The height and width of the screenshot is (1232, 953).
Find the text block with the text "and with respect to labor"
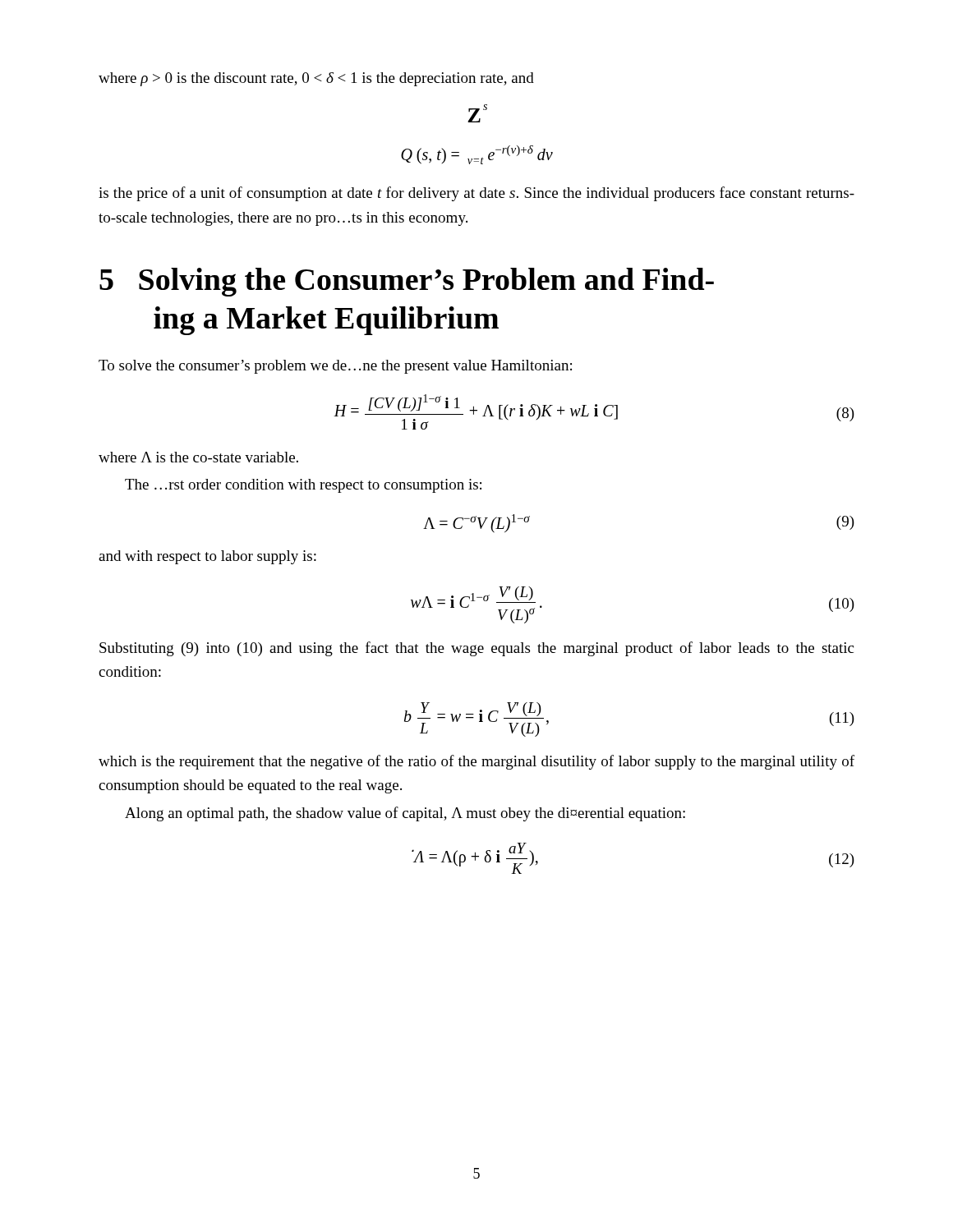click(208, 556)
